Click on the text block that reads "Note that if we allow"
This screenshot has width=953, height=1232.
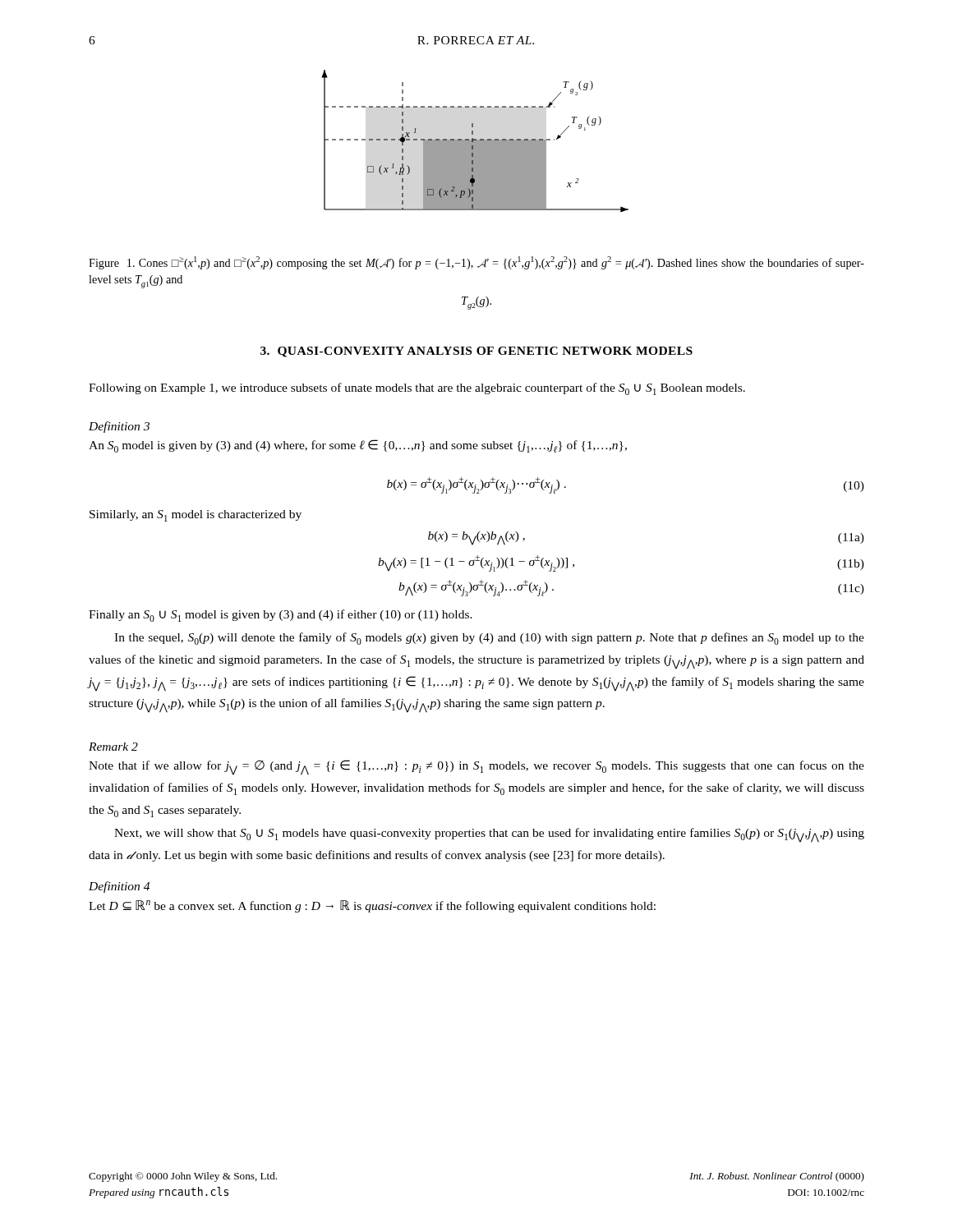click(x=476, y=789)
